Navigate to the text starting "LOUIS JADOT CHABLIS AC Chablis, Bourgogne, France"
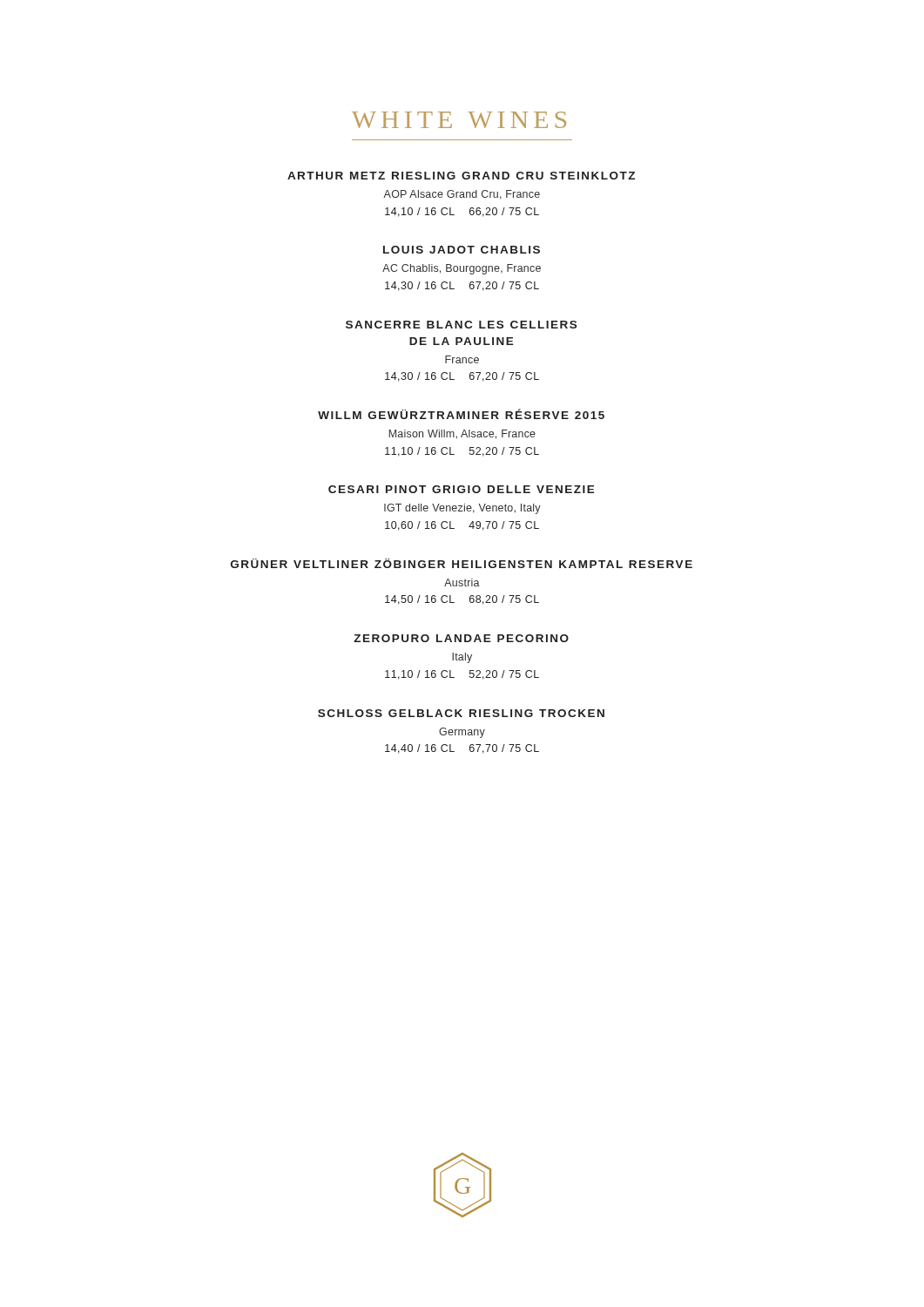 point(462,268)
